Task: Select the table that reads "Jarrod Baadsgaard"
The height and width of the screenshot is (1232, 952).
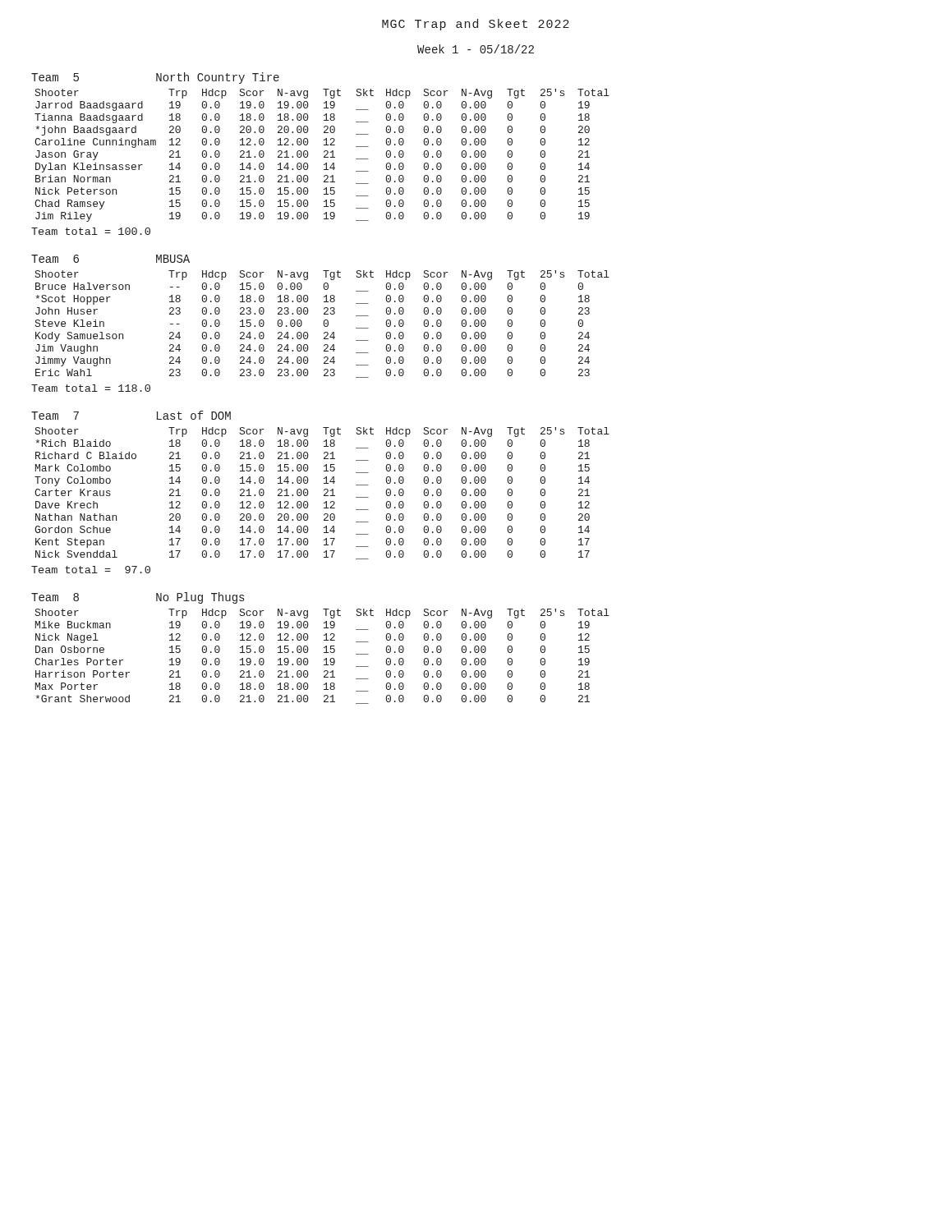Action: pos(492,155)
